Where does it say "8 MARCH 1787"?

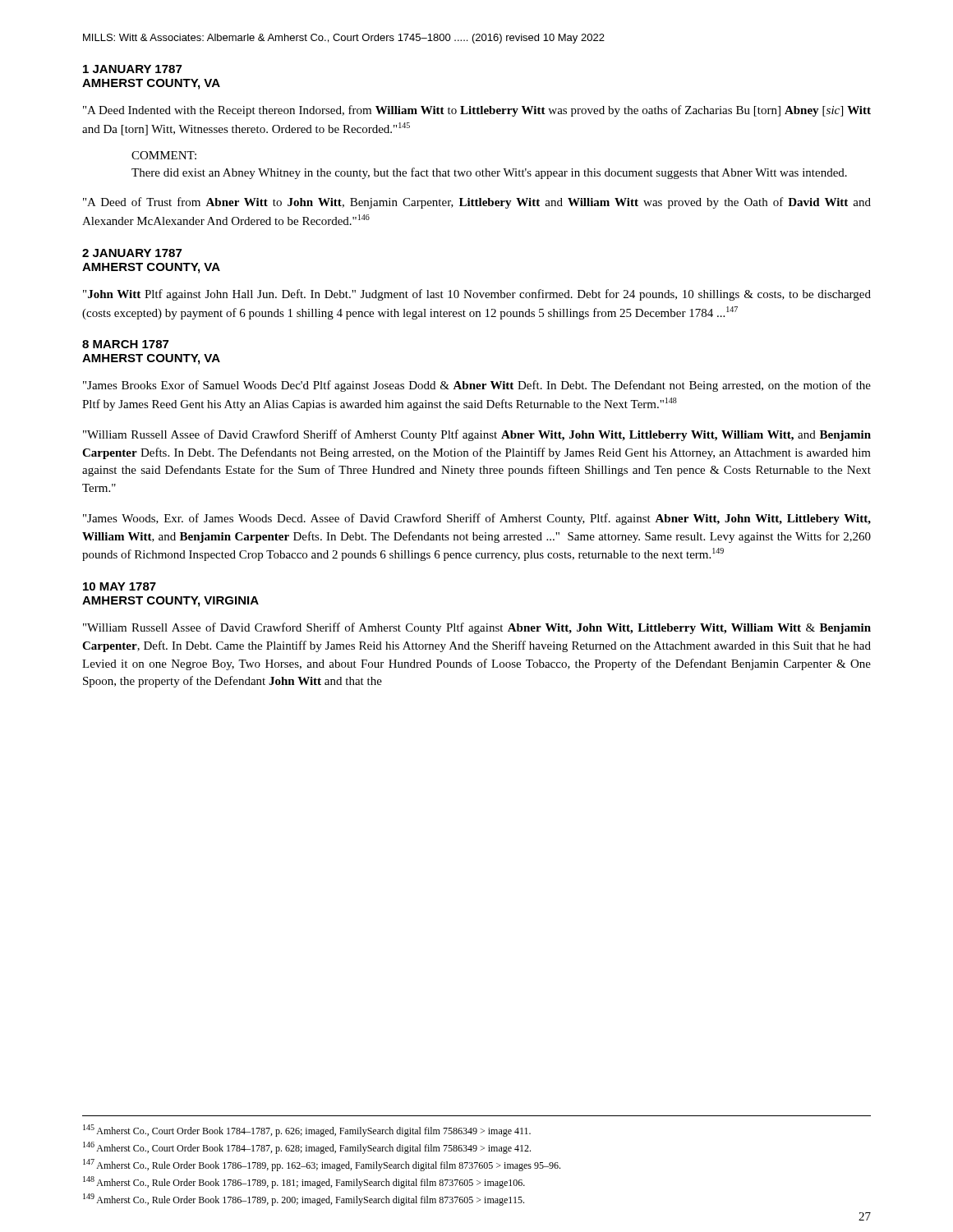125,344
